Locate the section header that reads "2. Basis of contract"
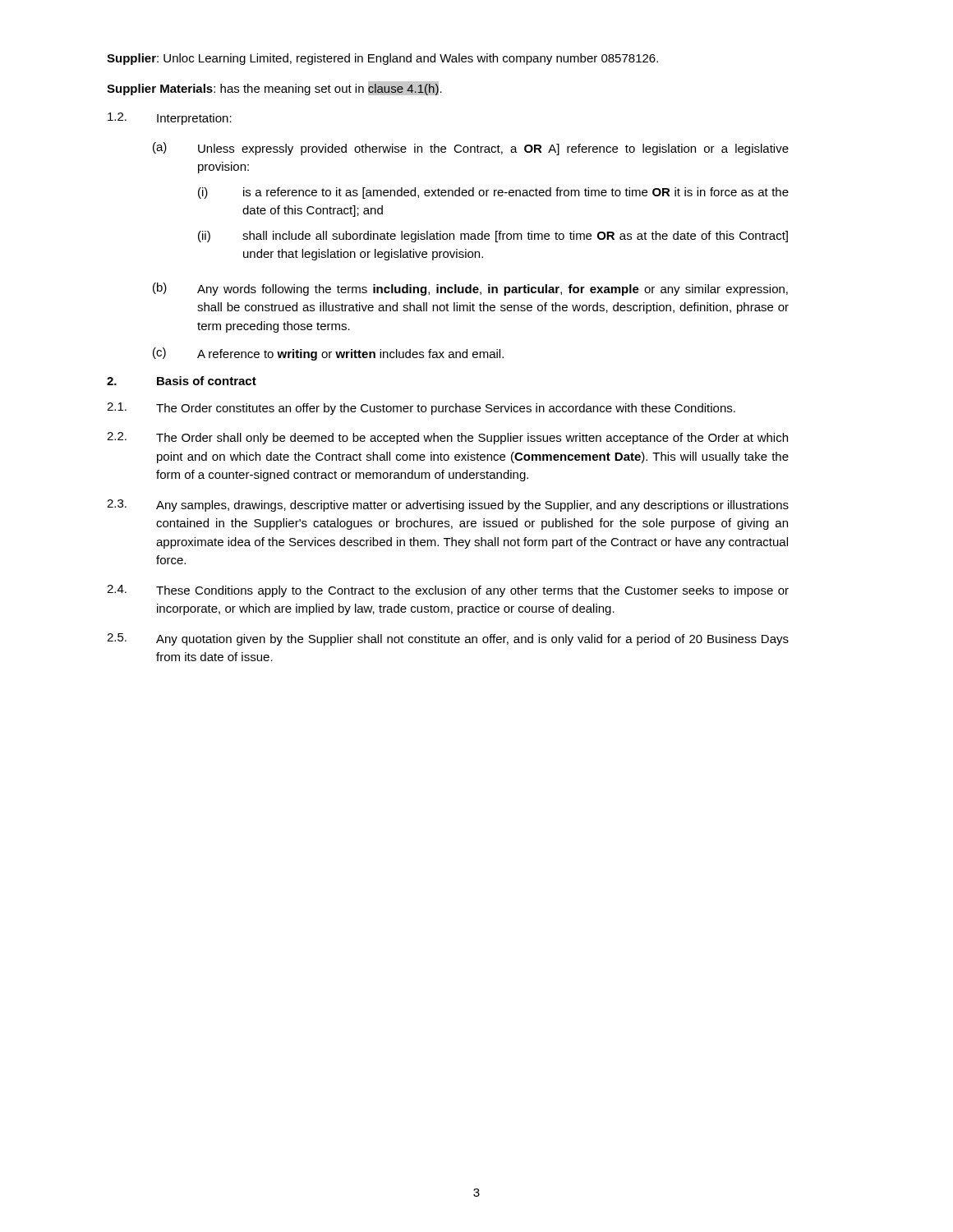Image resolution: width=953 pixels, height=1232 pixels. pos(181,380)
